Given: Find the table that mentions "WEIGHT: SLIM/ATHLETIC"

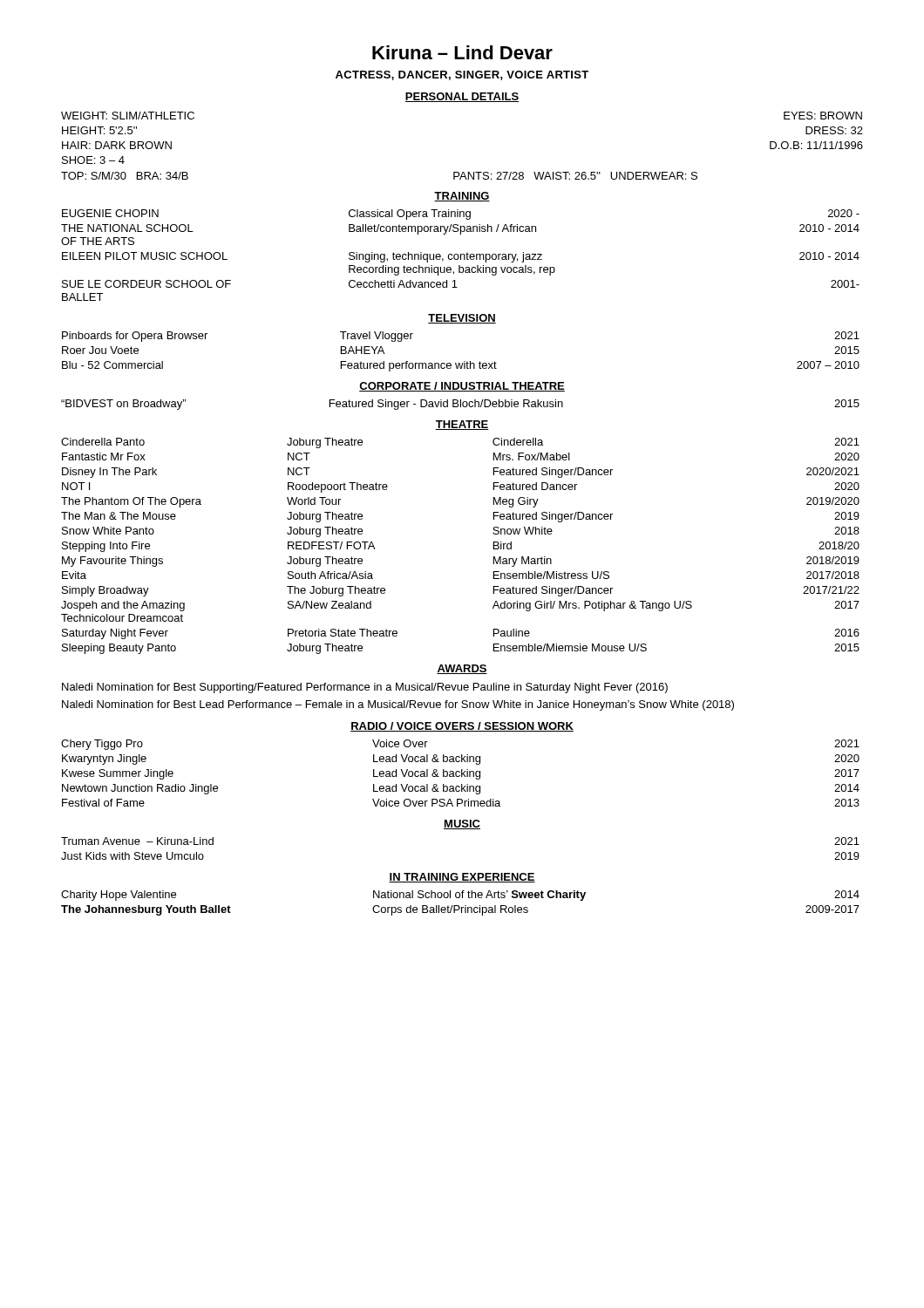Looking at the screenshot, I should [x=462, y=146].
